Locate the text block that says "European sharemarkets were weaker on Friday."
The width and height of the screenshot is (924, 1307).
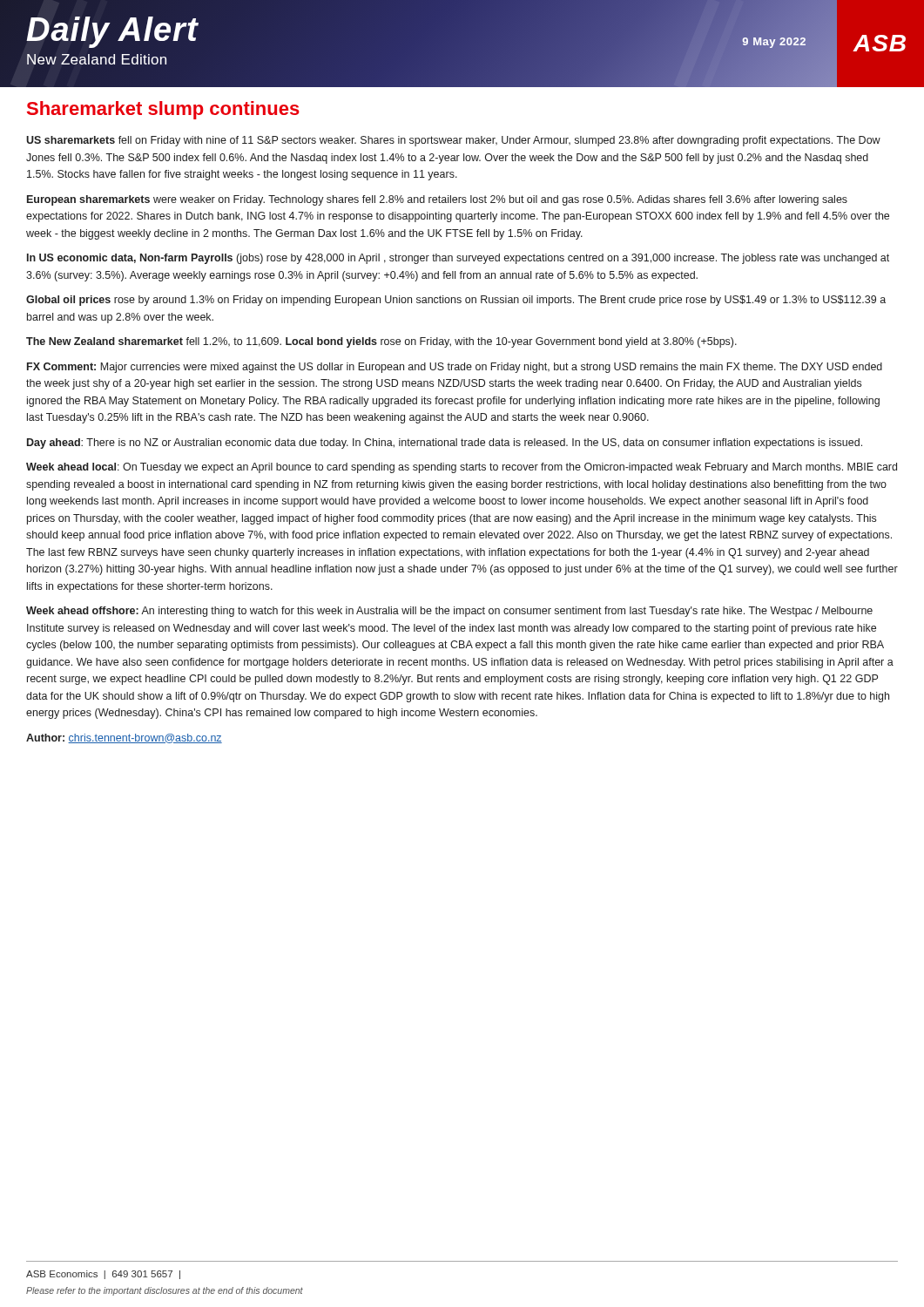458,216
